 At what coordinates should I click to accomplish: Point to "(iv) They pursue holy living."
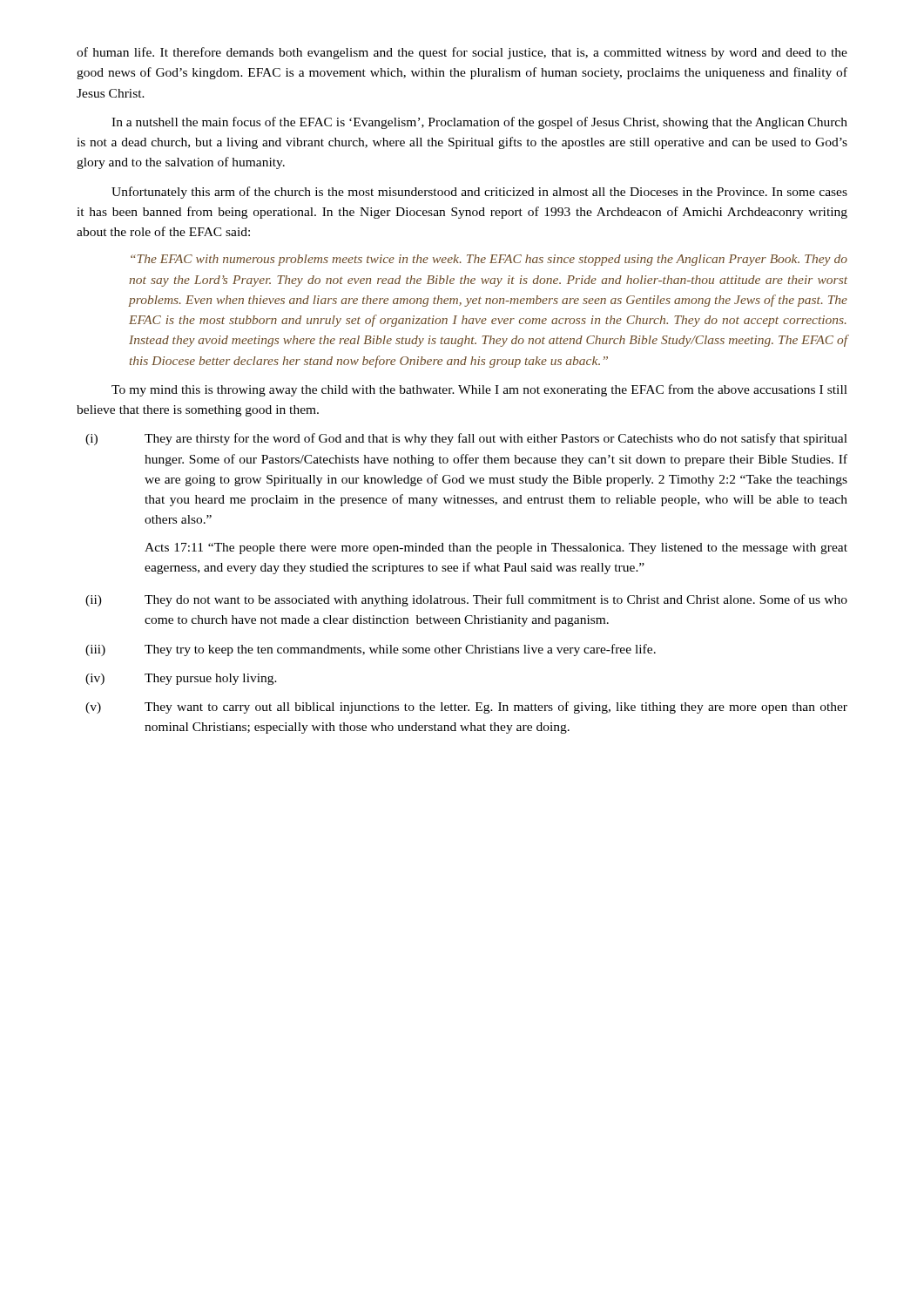pyautogui.click(x=181, y=679)
